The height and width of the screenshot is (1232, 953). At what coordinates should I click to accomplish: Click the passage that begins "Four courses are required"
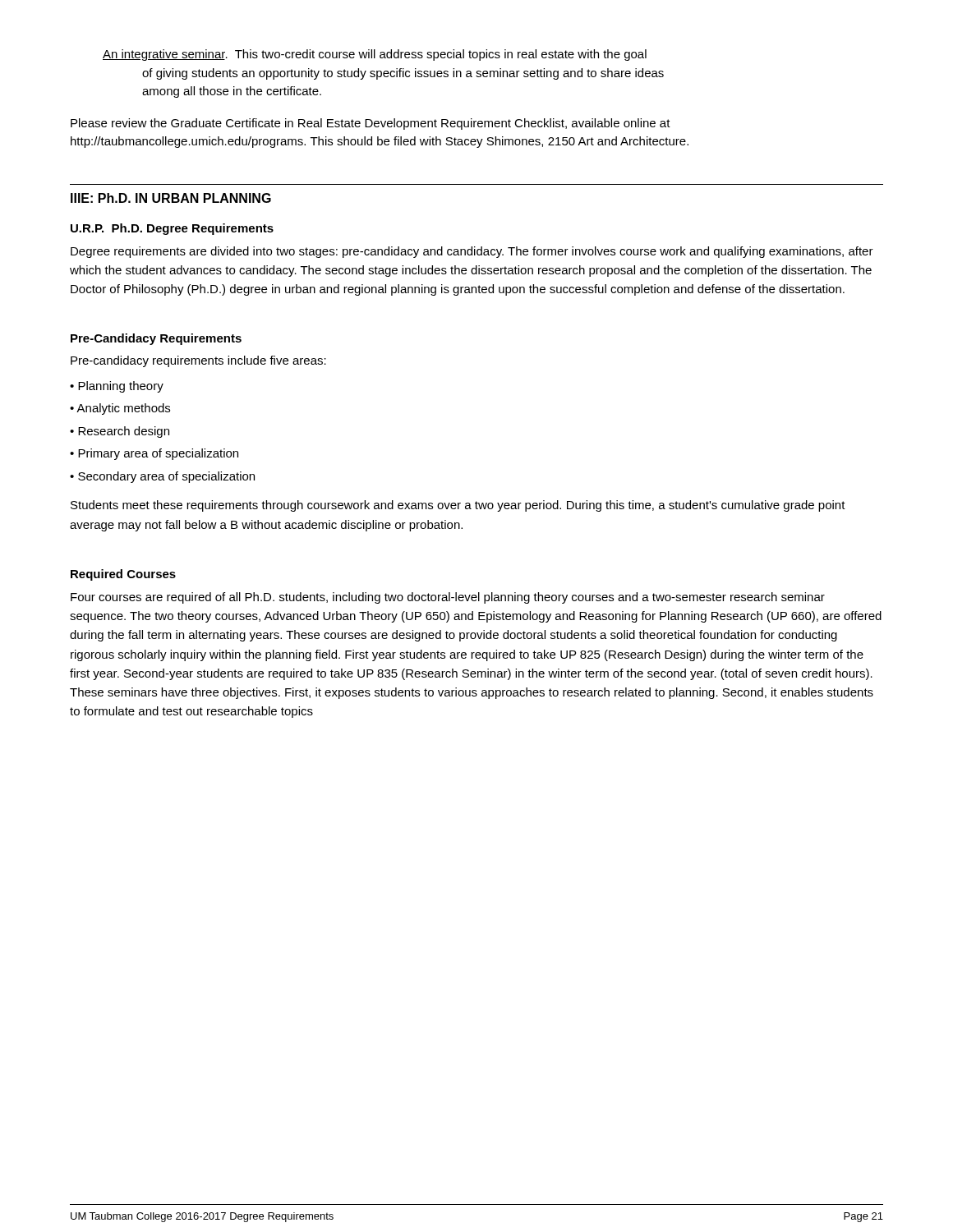(x=476, y=654)
